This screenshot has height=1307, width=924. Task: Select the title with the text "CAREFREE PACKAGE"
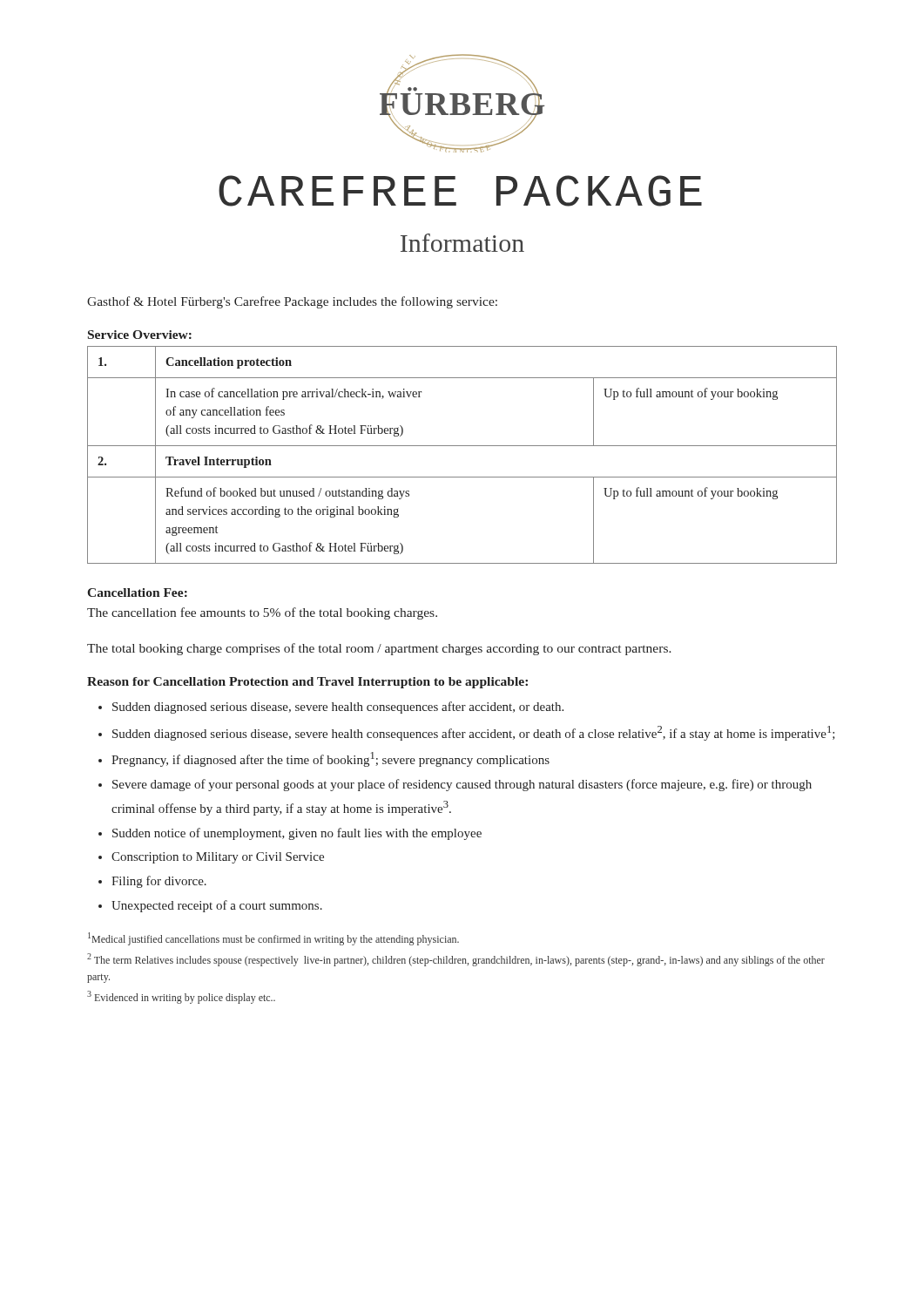pos(462,194)
